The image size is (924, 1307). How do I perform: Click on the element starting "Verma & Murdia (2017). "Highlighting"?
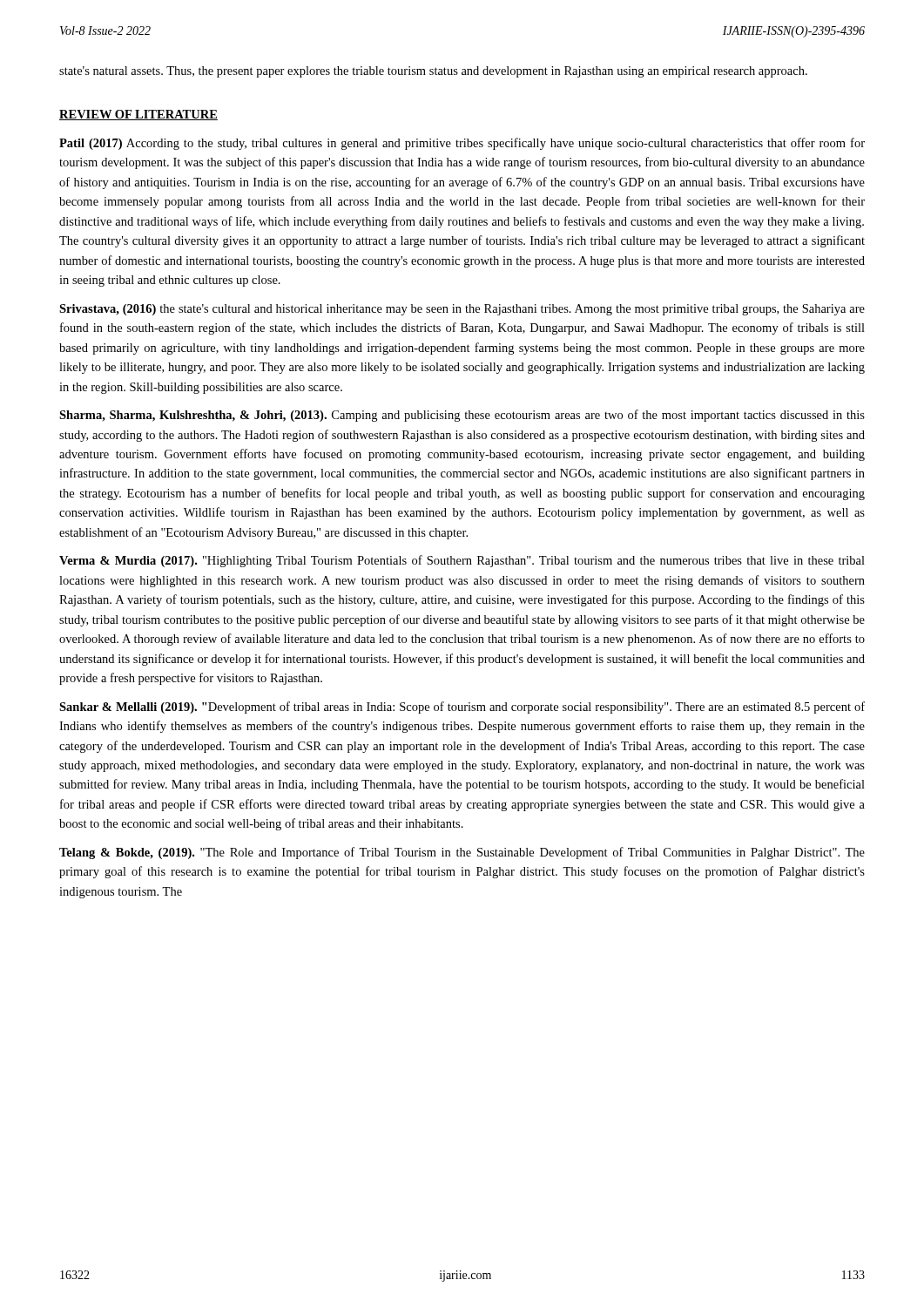tap(462, 619)
